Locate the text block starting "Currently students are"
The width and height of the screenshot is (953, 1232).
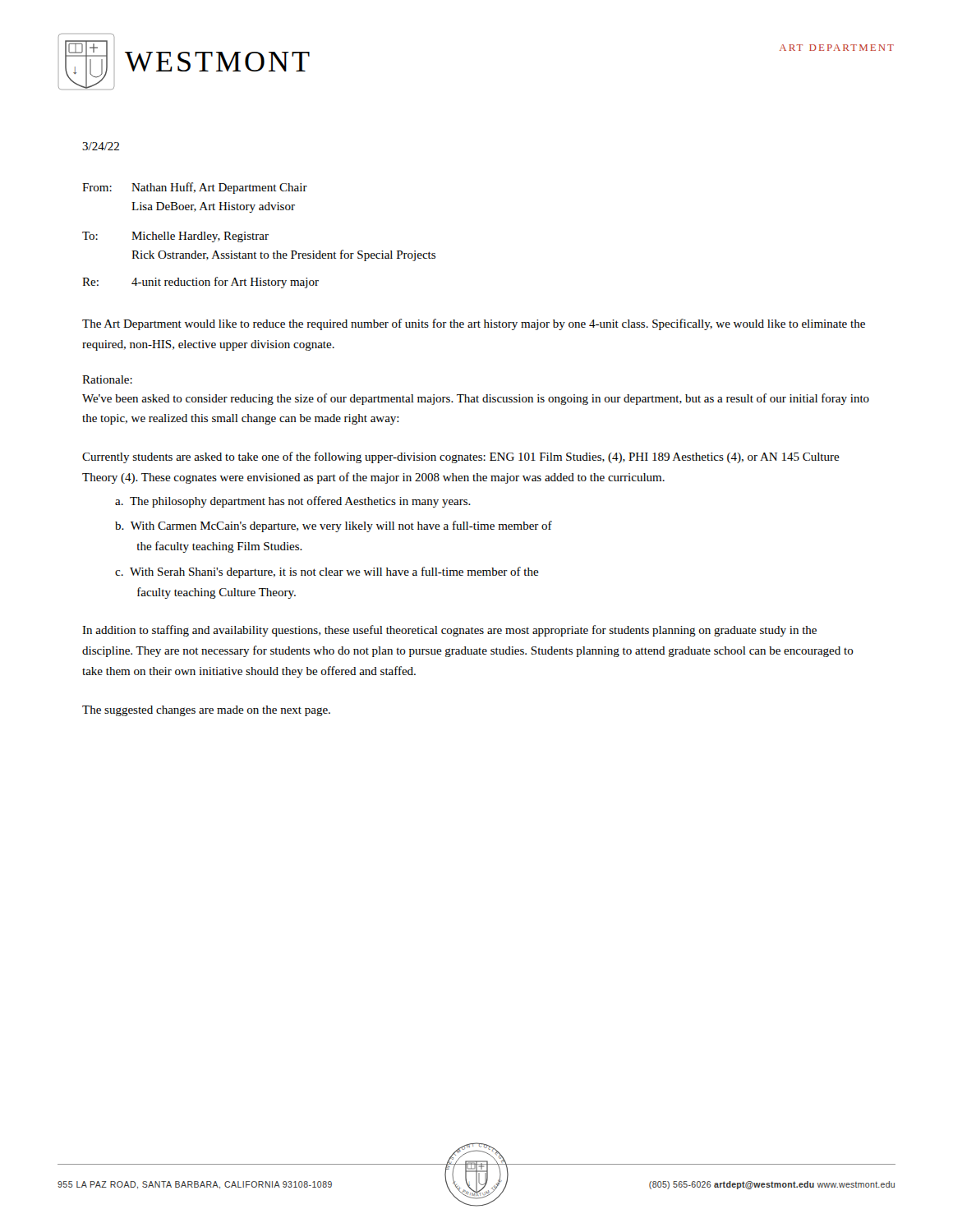(x=461, y=467)
